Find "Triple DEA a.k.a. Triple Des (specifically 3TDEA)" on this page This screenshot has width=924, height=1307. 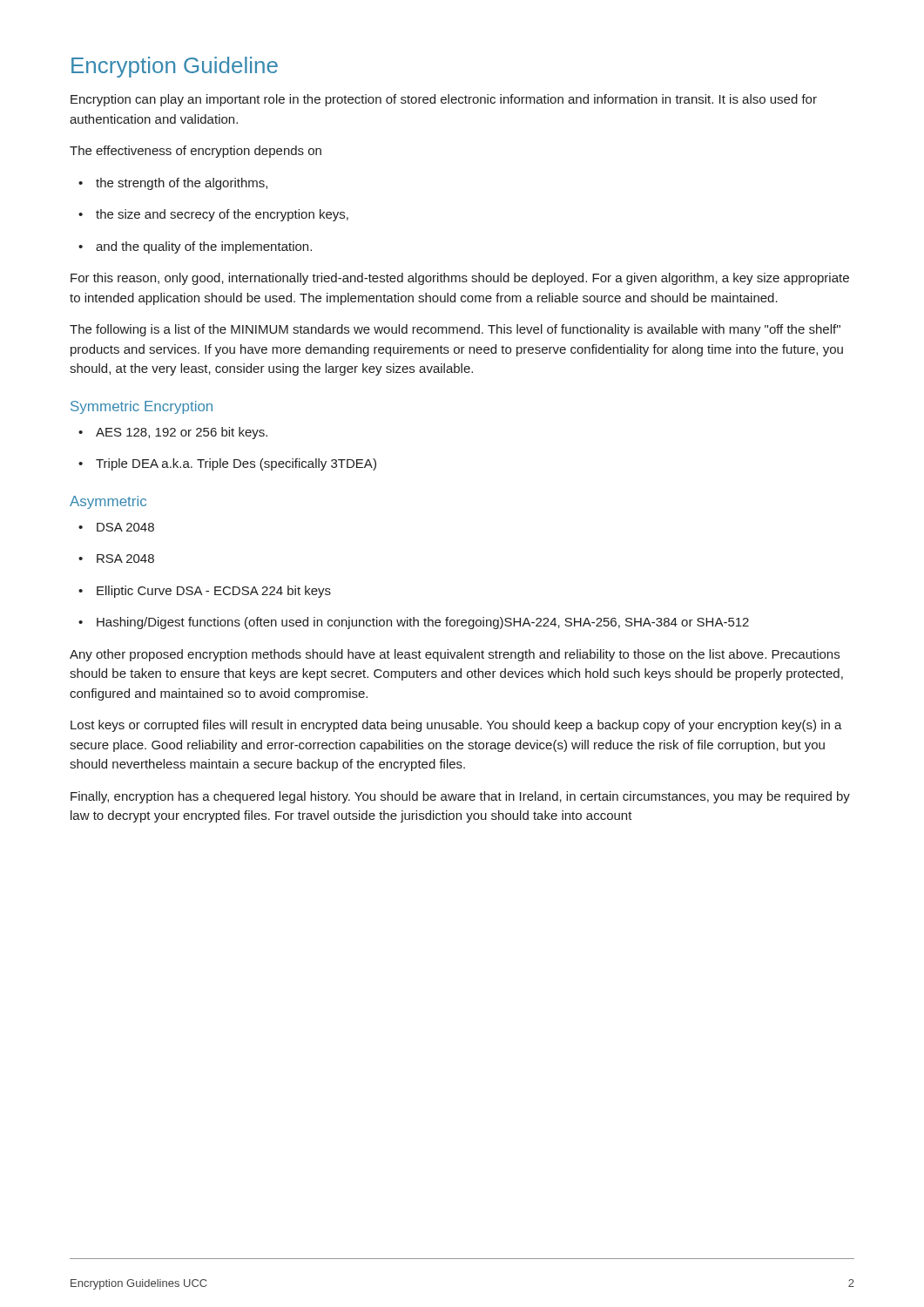tap(227, 464)
